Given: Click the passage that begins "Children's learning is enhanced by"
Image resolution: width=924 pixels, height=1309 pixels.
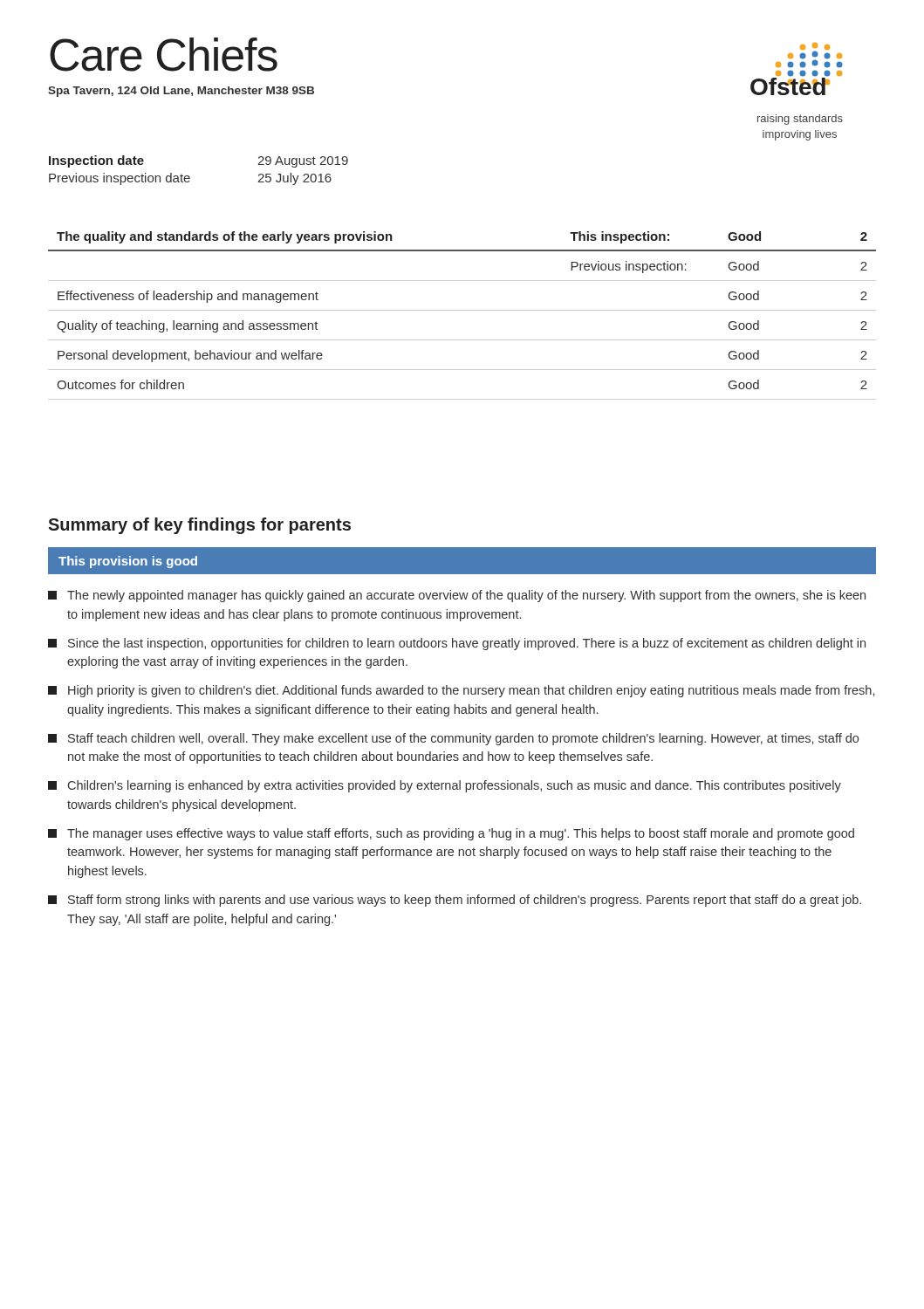Looking at the screenshot, I should (462, 796).
